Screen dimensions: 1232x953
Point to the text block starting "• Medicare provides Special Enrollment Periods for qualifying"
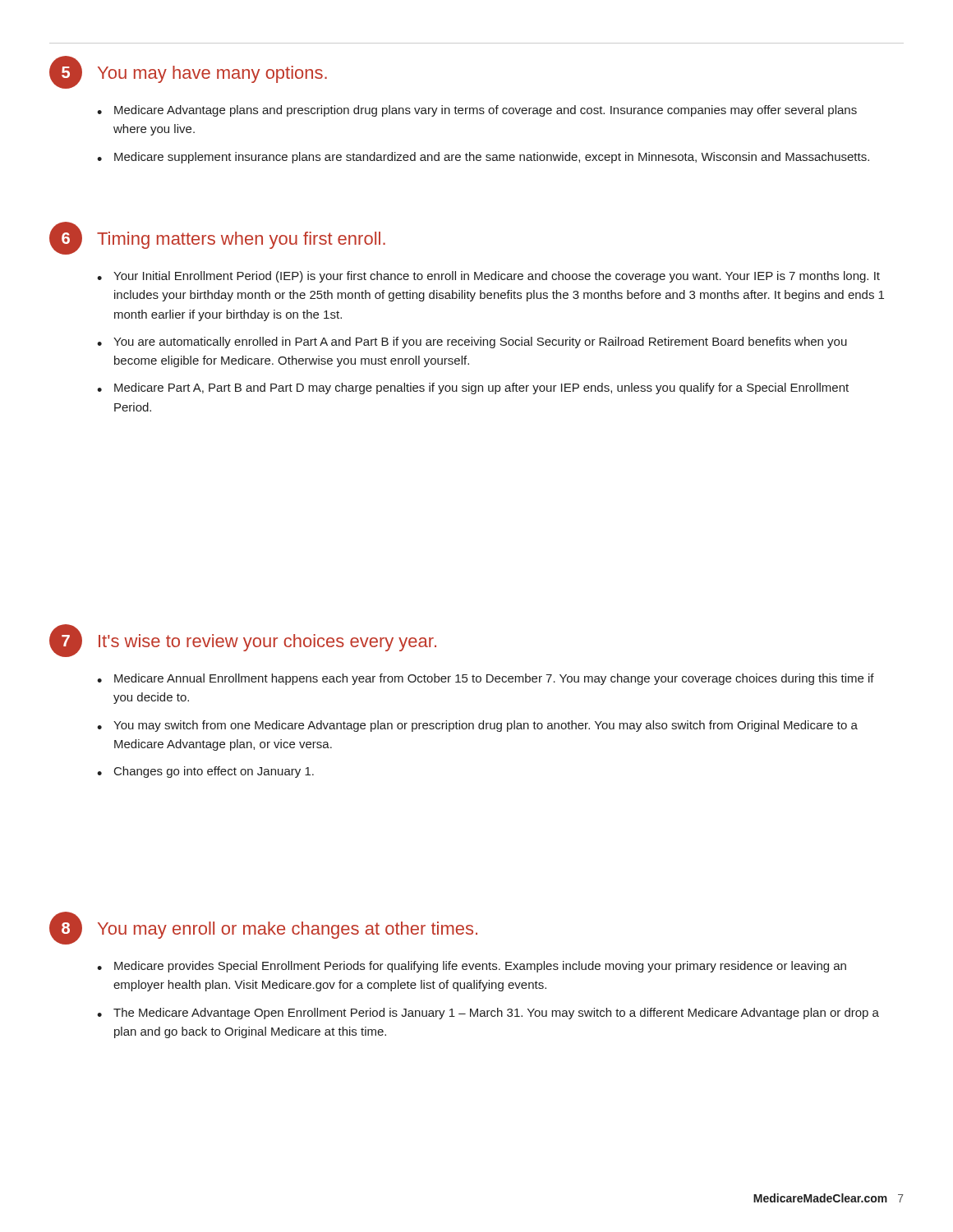click(492, 975)
